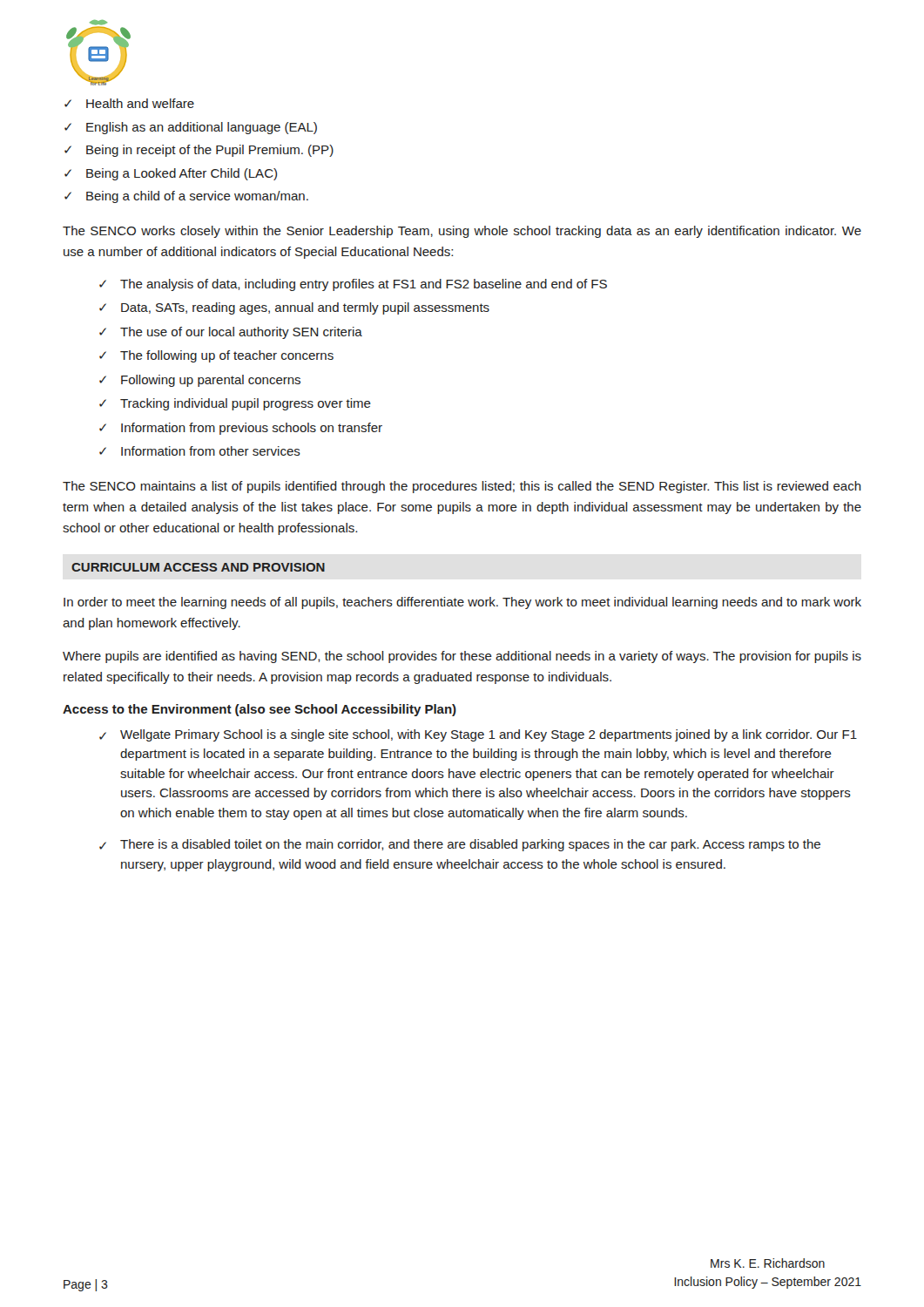Find the passage starting "Where pupils are identified as having SEND,"
Screen dimensions: 1307x924
tap(462, 666)
